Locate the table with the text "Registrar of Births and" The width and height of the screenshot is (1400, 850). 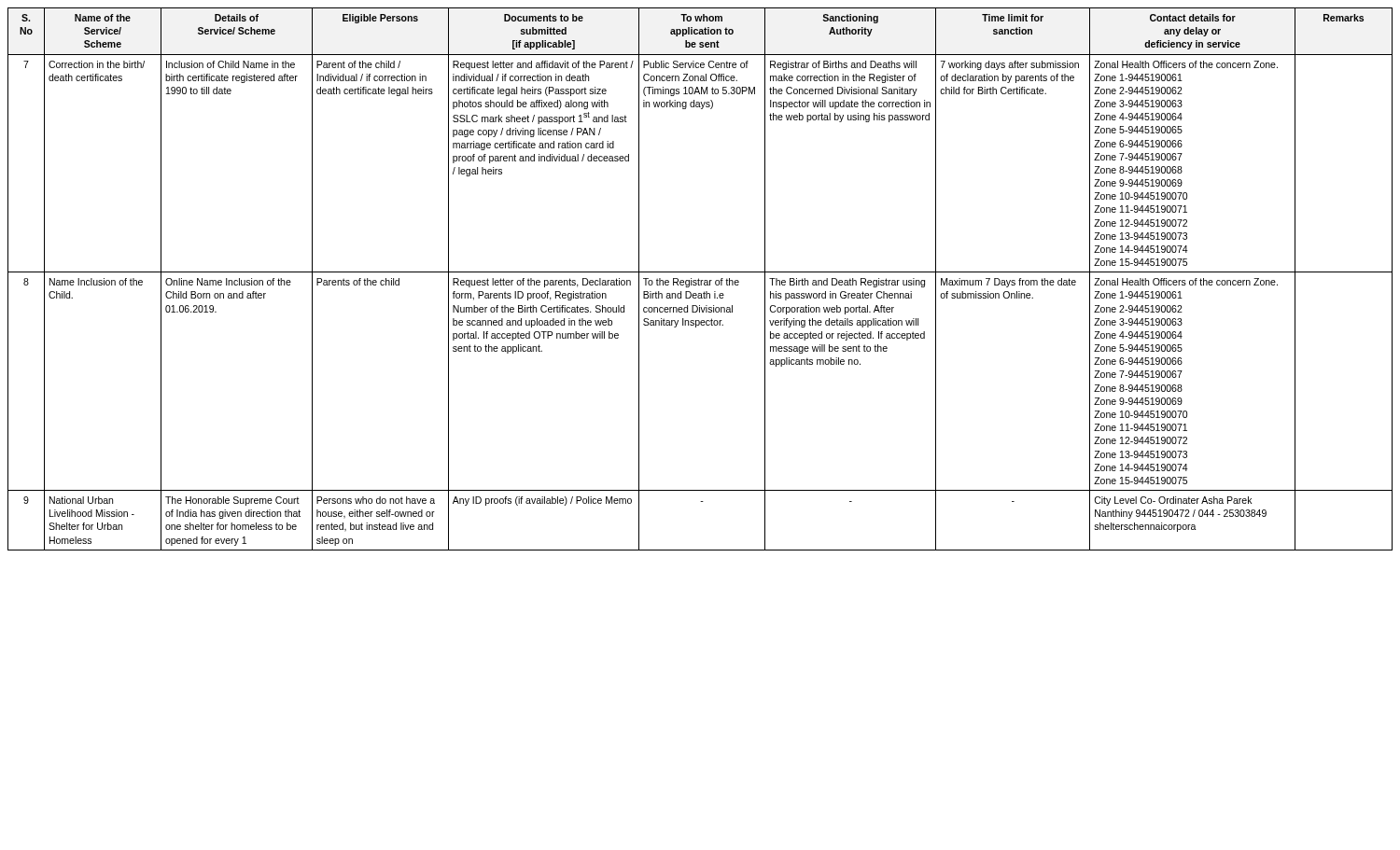click(x=700, y=279)
